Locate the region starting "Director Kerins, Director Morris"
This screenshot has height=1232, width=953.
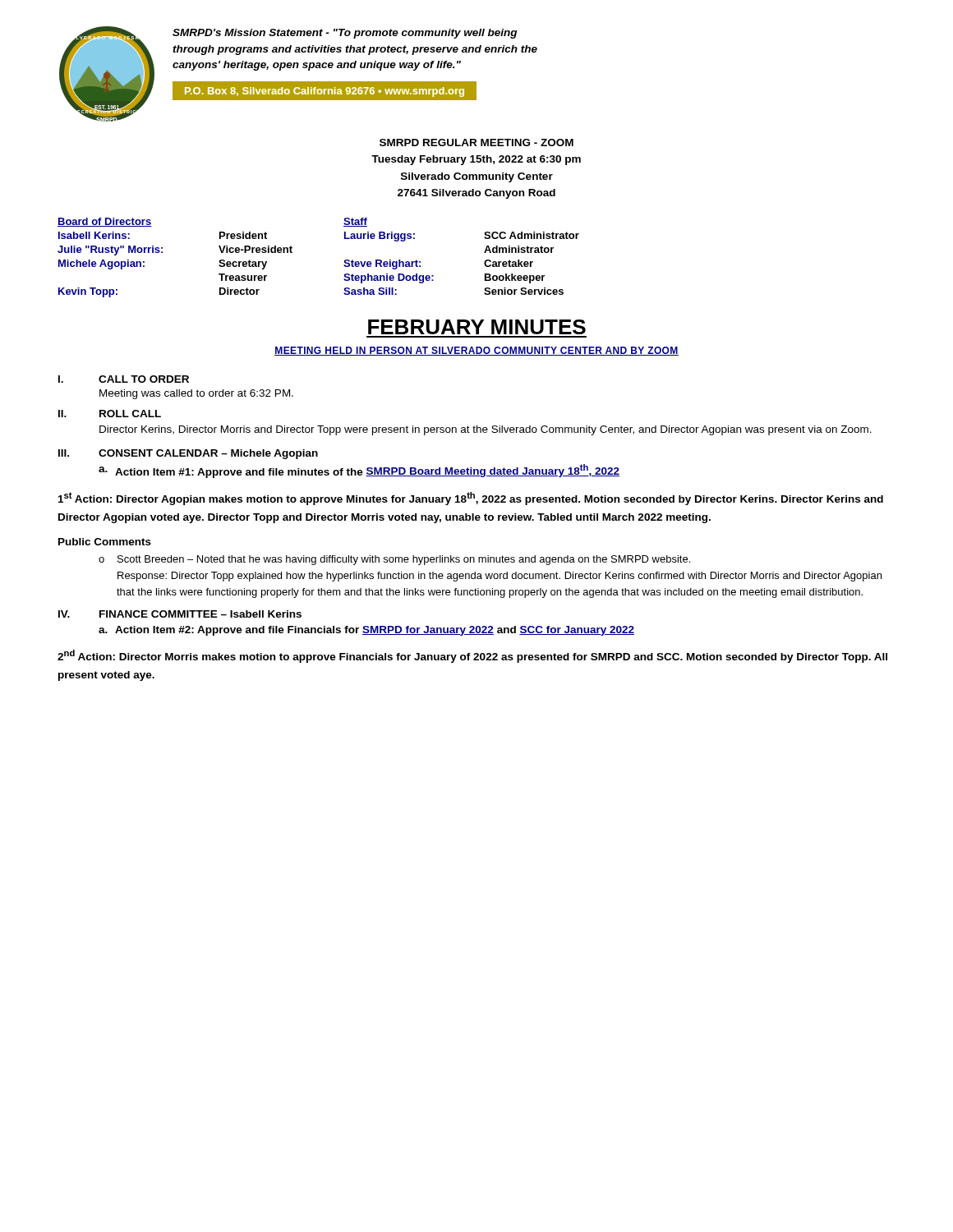pos(485,429)
